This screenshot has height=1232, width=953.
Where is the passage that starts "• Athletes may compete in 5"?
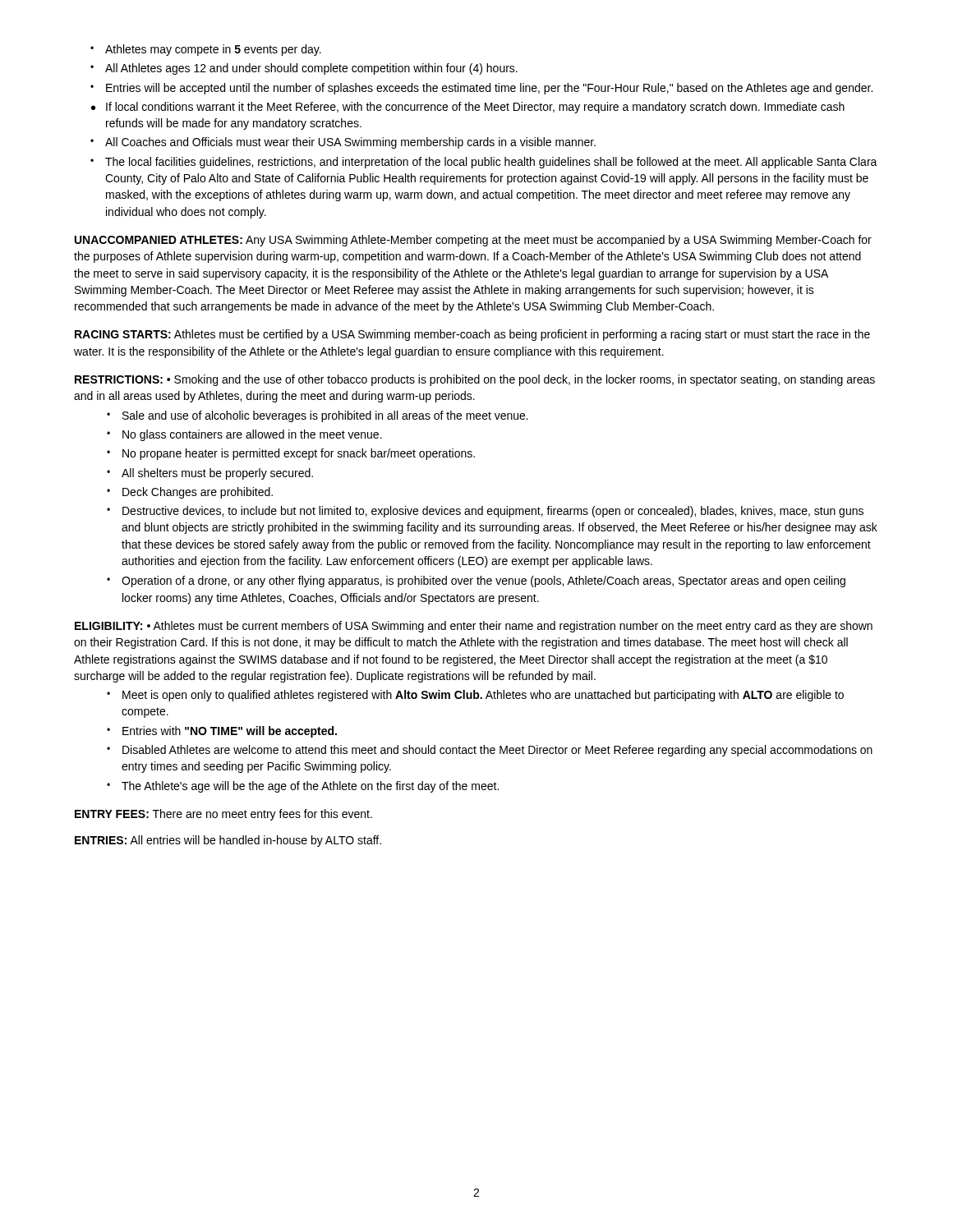click(x=206, y=49)
